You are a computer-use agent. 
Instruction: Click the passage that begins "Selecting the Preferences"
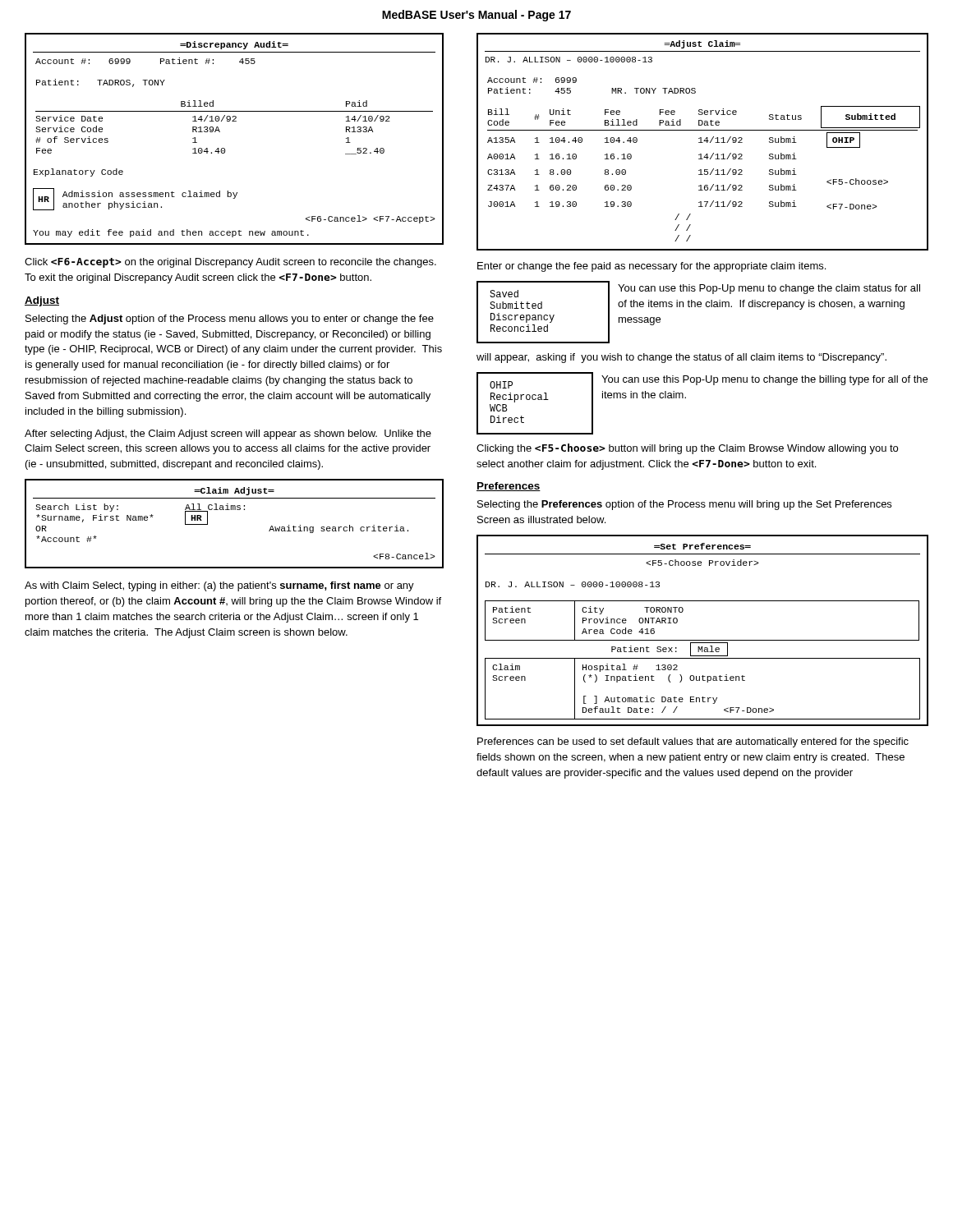[684, 512]
